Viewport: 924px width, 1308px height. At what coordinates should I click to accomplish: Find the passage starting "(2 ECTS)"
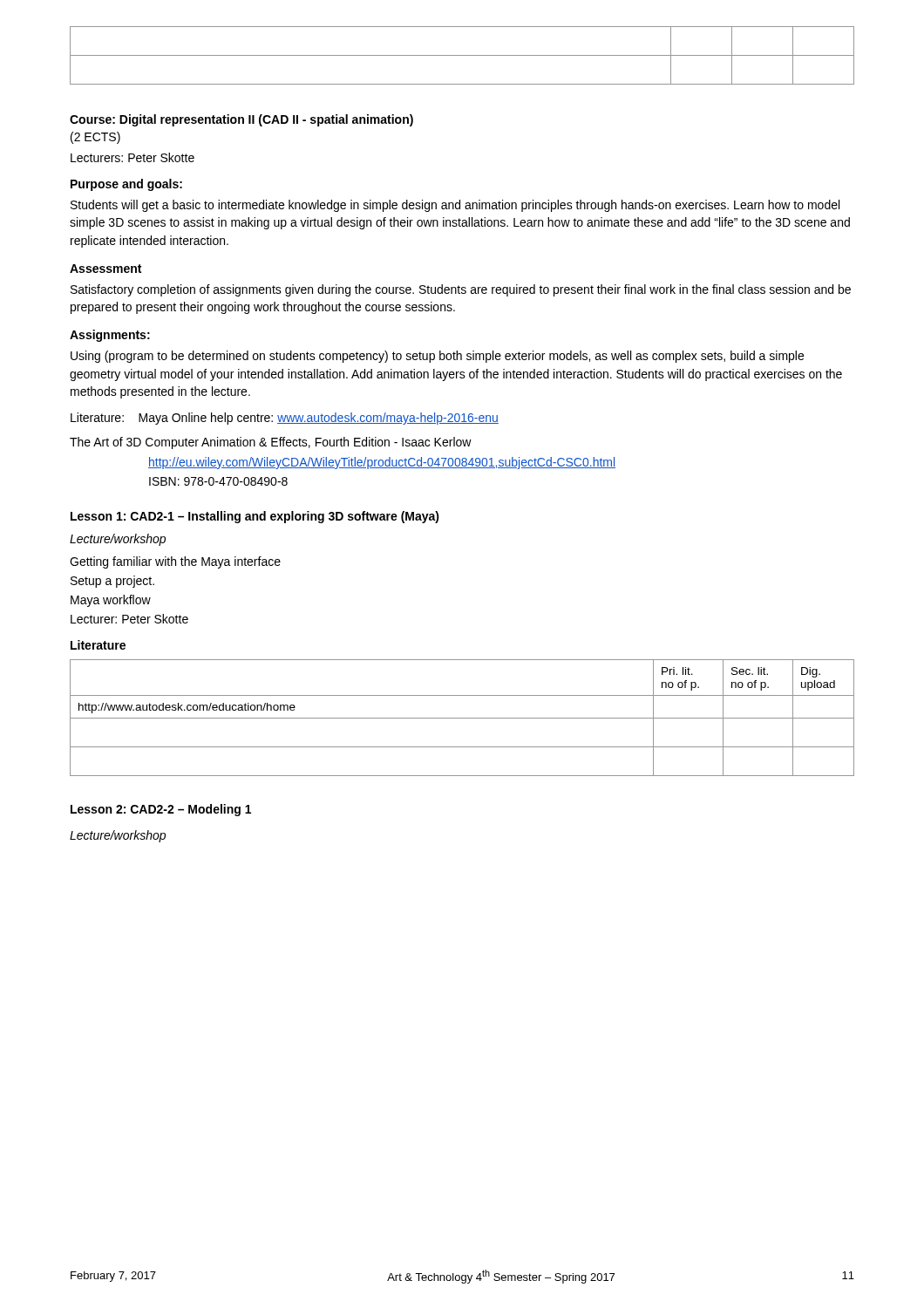point(95,137)
